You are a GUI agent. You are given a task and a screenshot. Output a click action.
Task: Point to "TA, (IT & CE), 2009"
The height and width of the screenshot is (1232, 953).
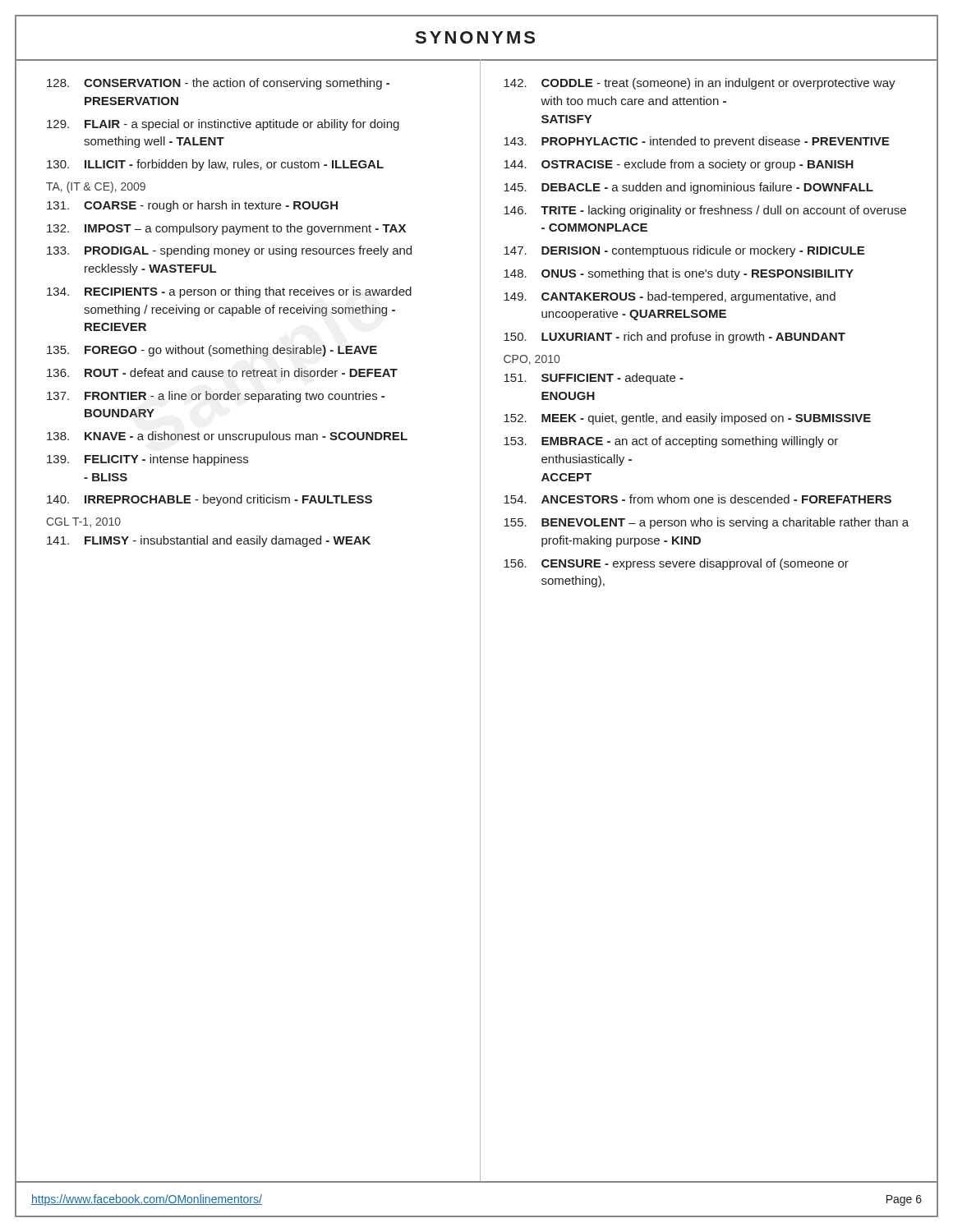click(x=96, y=186)
